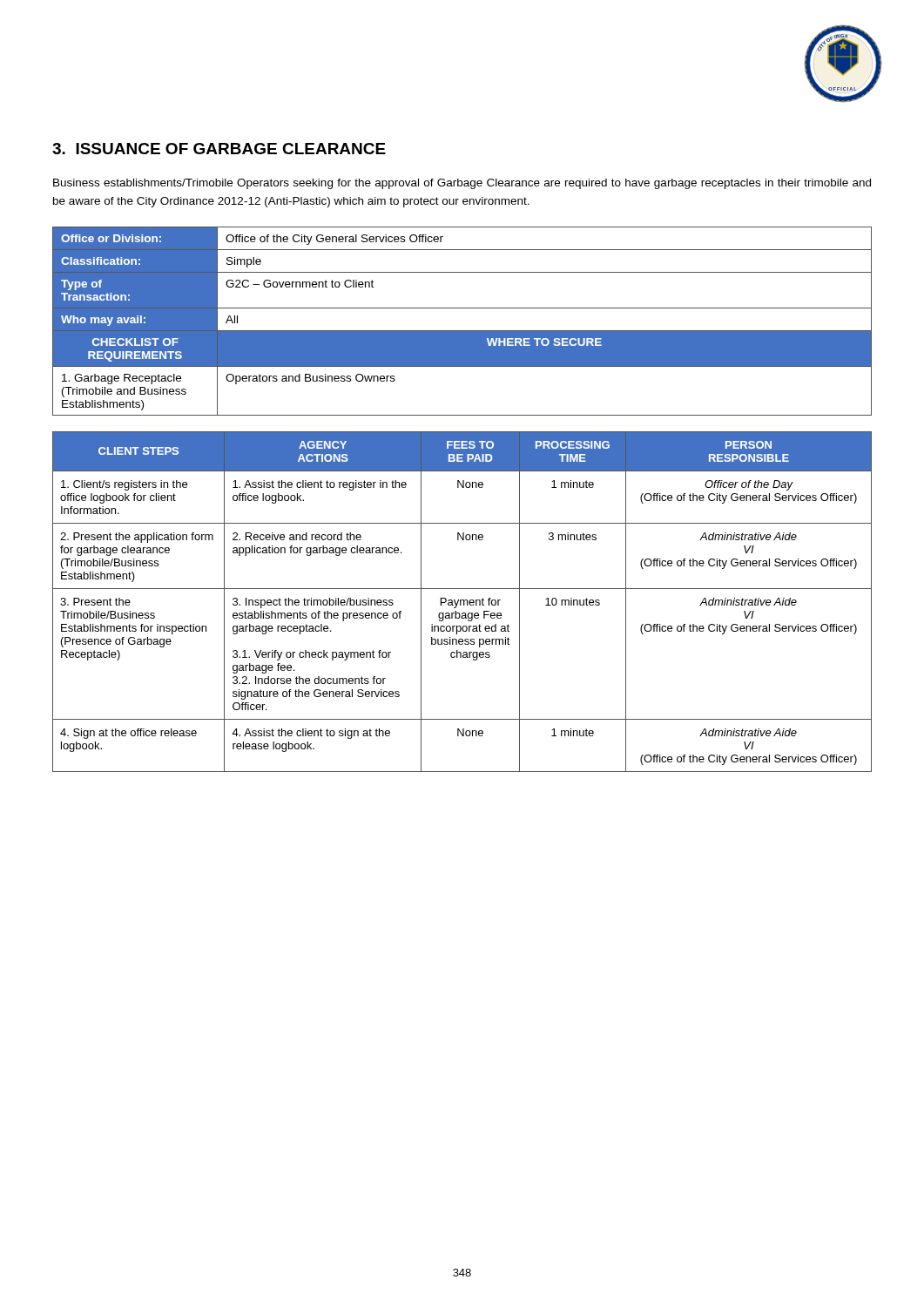Viewport: 924px width, 1307px height.
Task: Select the table that reads "CHECKLIST OF REQUIREMENTS"
Action: [x=462, y=321]
